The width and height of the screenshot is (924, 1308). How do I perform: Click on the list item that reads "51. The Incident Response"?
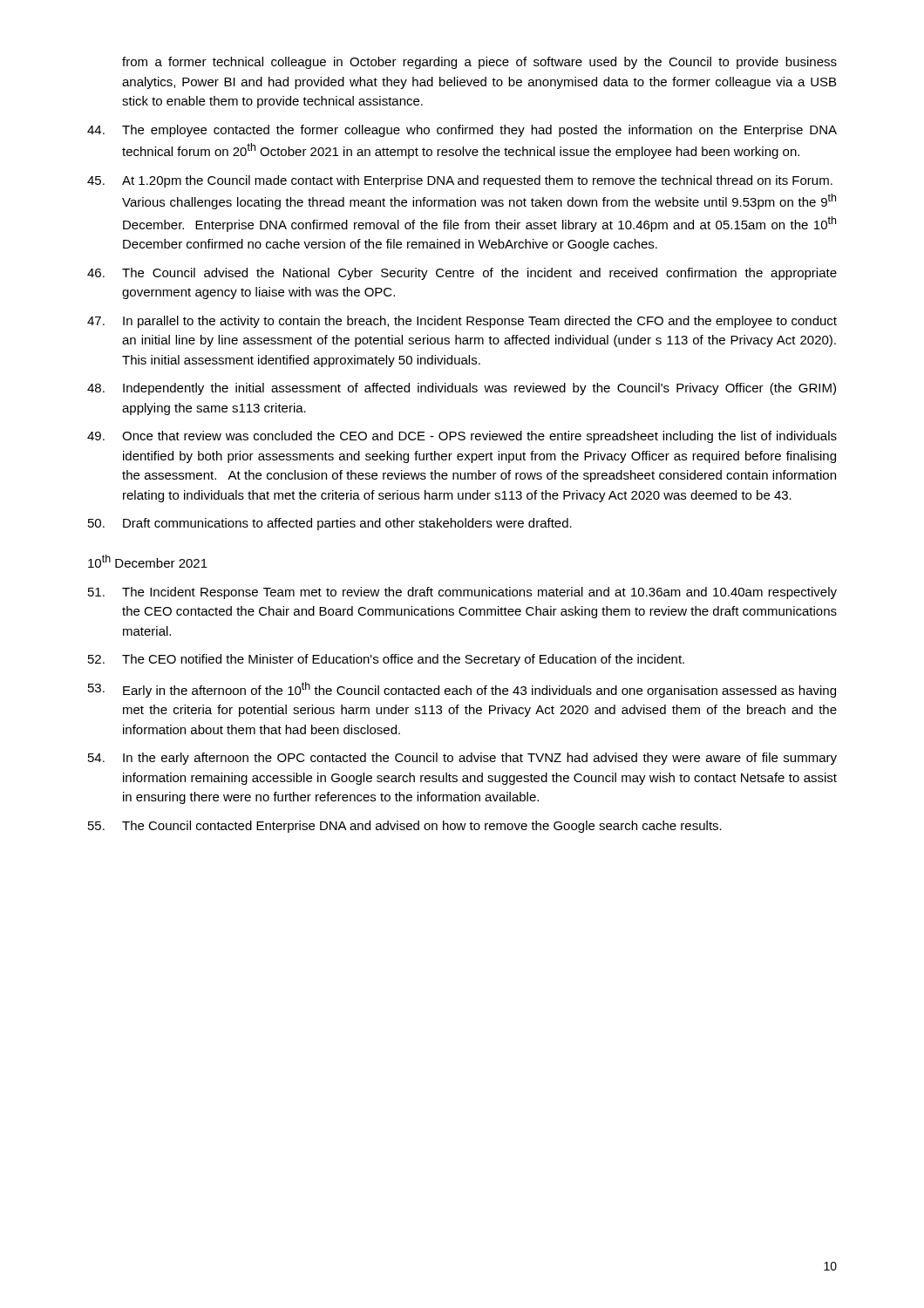pyautogui.click(x=462, y=611)
